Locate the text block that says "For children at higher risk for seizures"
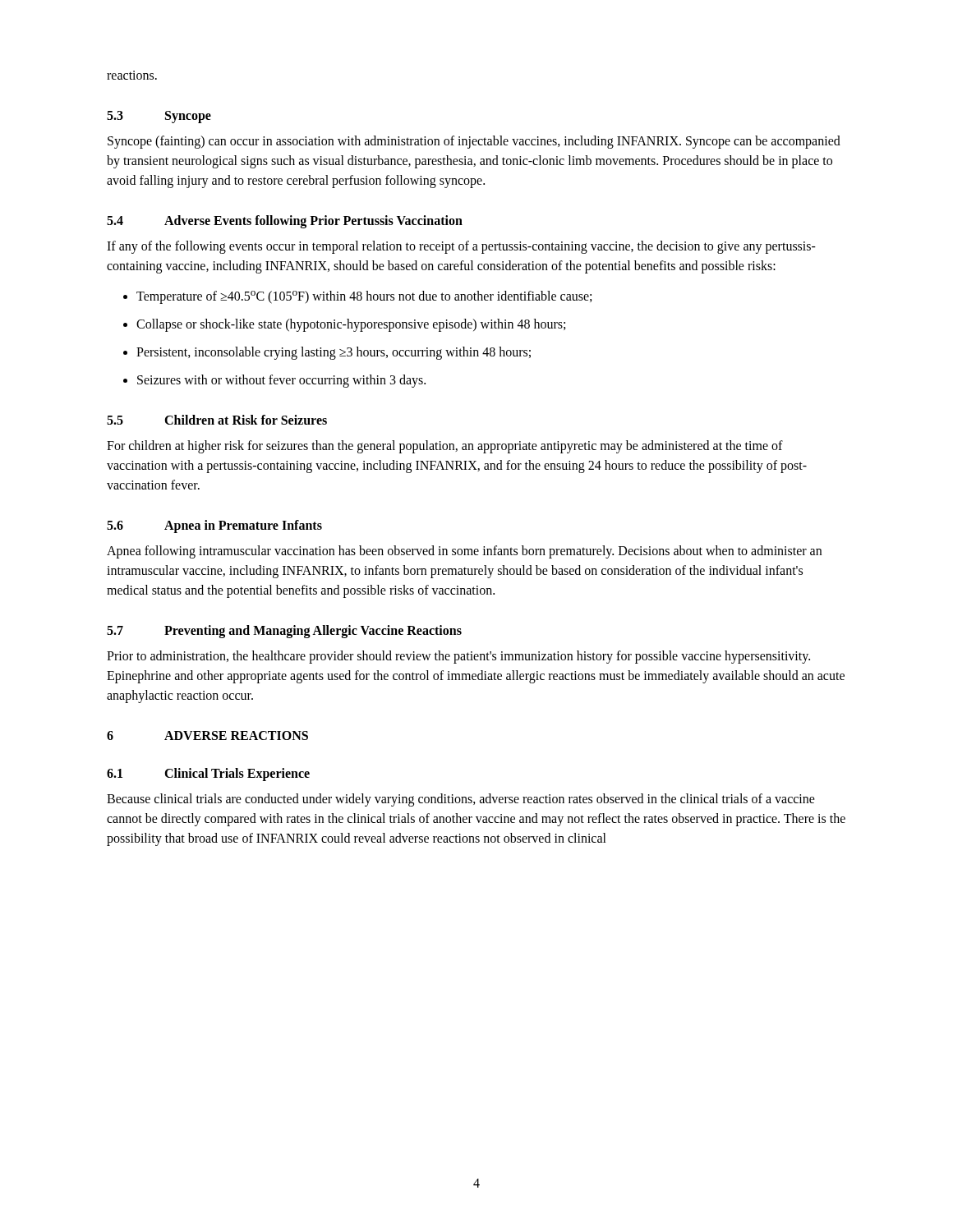Screen dimensions: 1232x953 coord(476,466)
